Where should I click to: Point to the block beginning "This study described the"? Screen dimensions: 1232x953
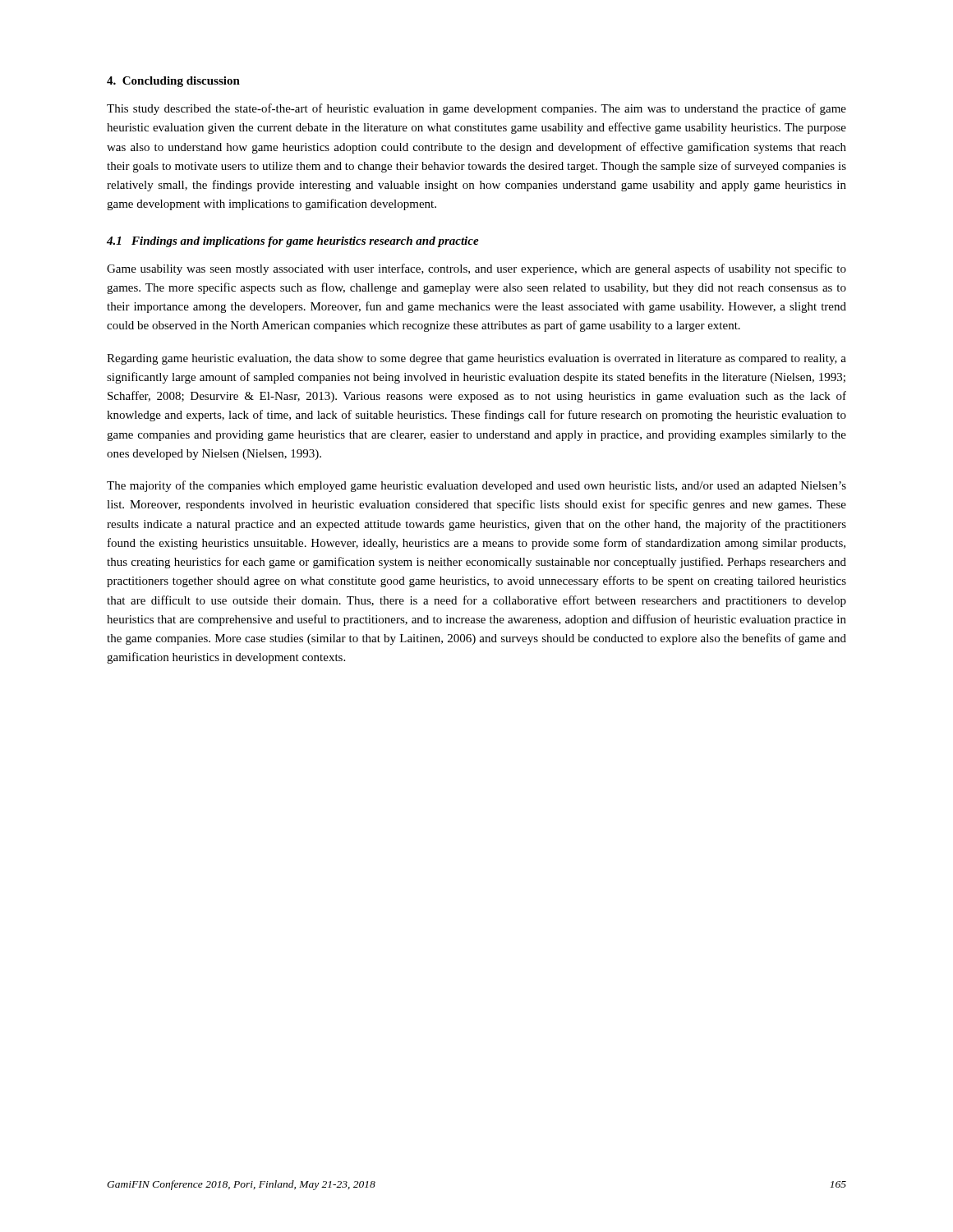point(476,156)
